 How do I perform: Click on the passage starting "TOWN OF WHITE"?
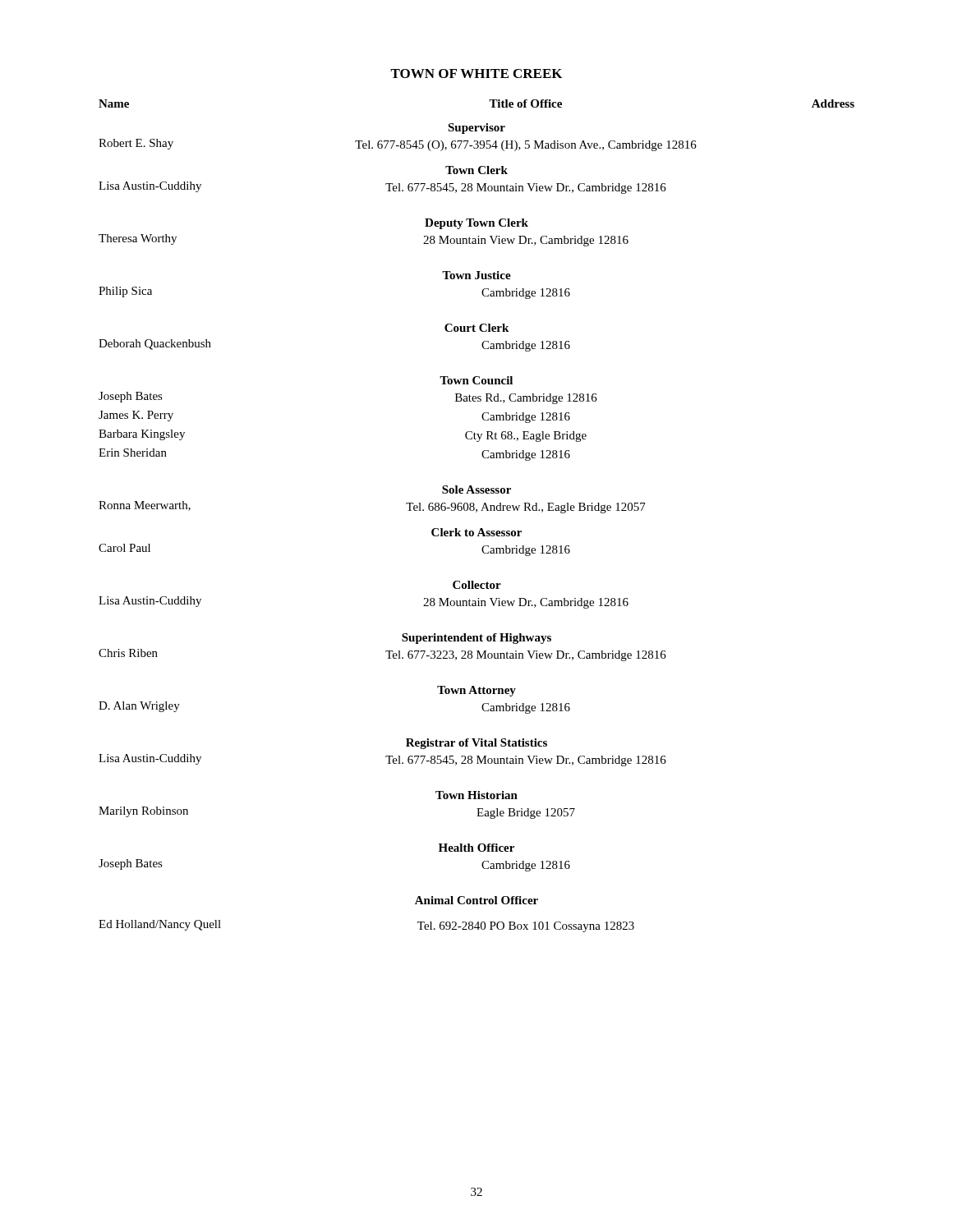476,73
